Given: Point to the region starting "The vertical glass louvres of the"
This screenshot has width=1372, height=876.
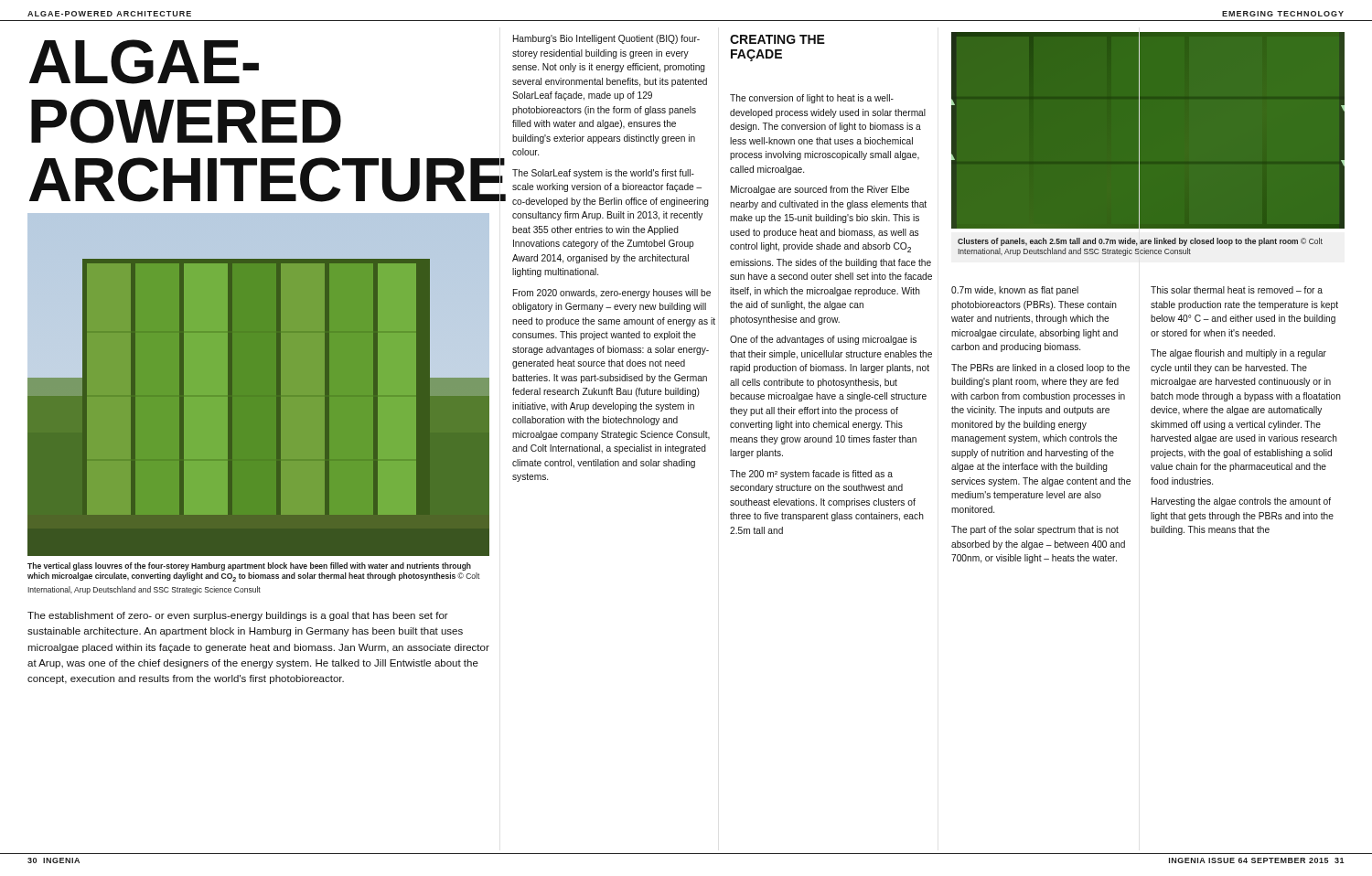Looking at the screenshot, I should 254,578.
